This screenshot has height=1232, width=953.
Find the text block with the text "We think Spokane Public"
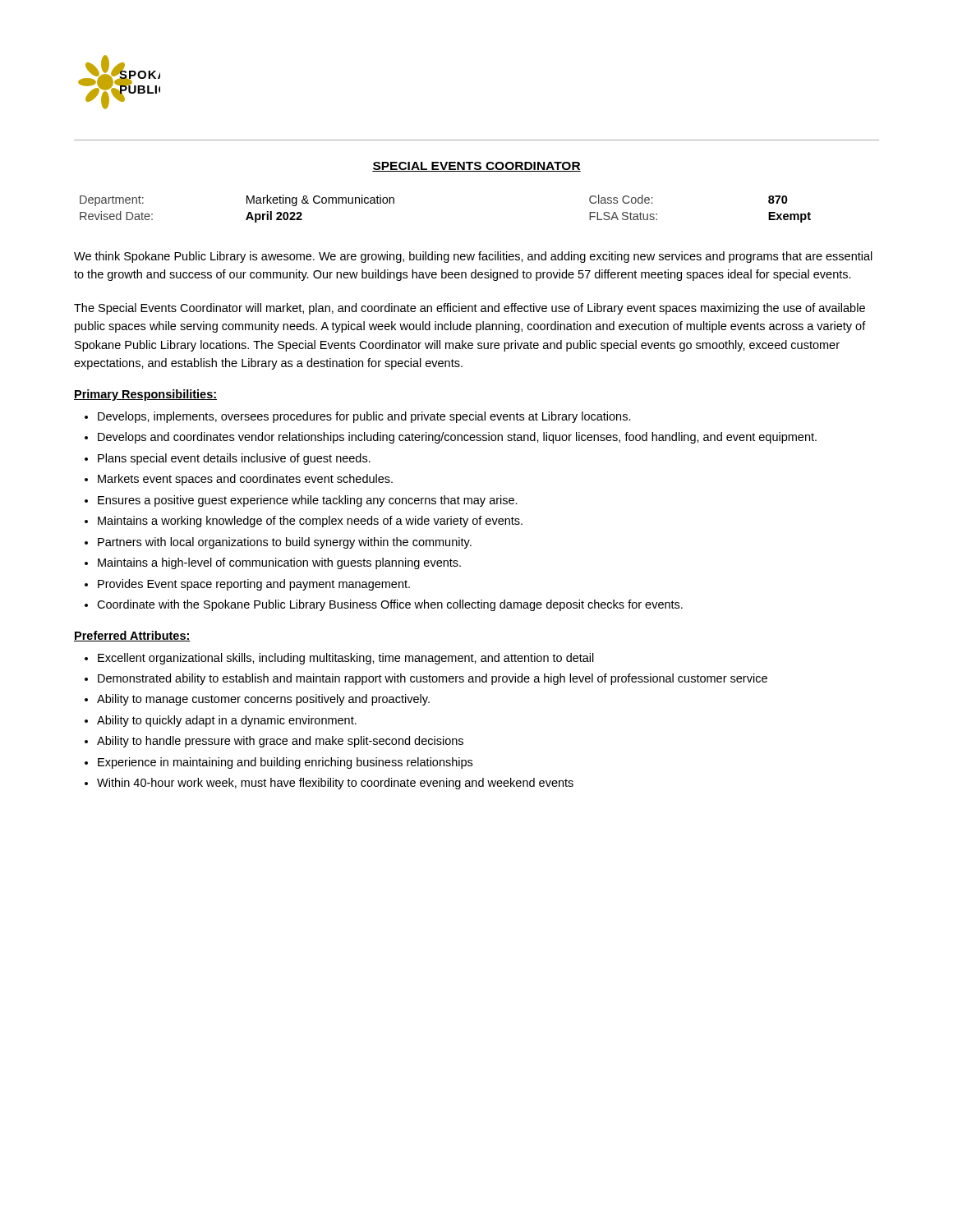coord(473,265)
